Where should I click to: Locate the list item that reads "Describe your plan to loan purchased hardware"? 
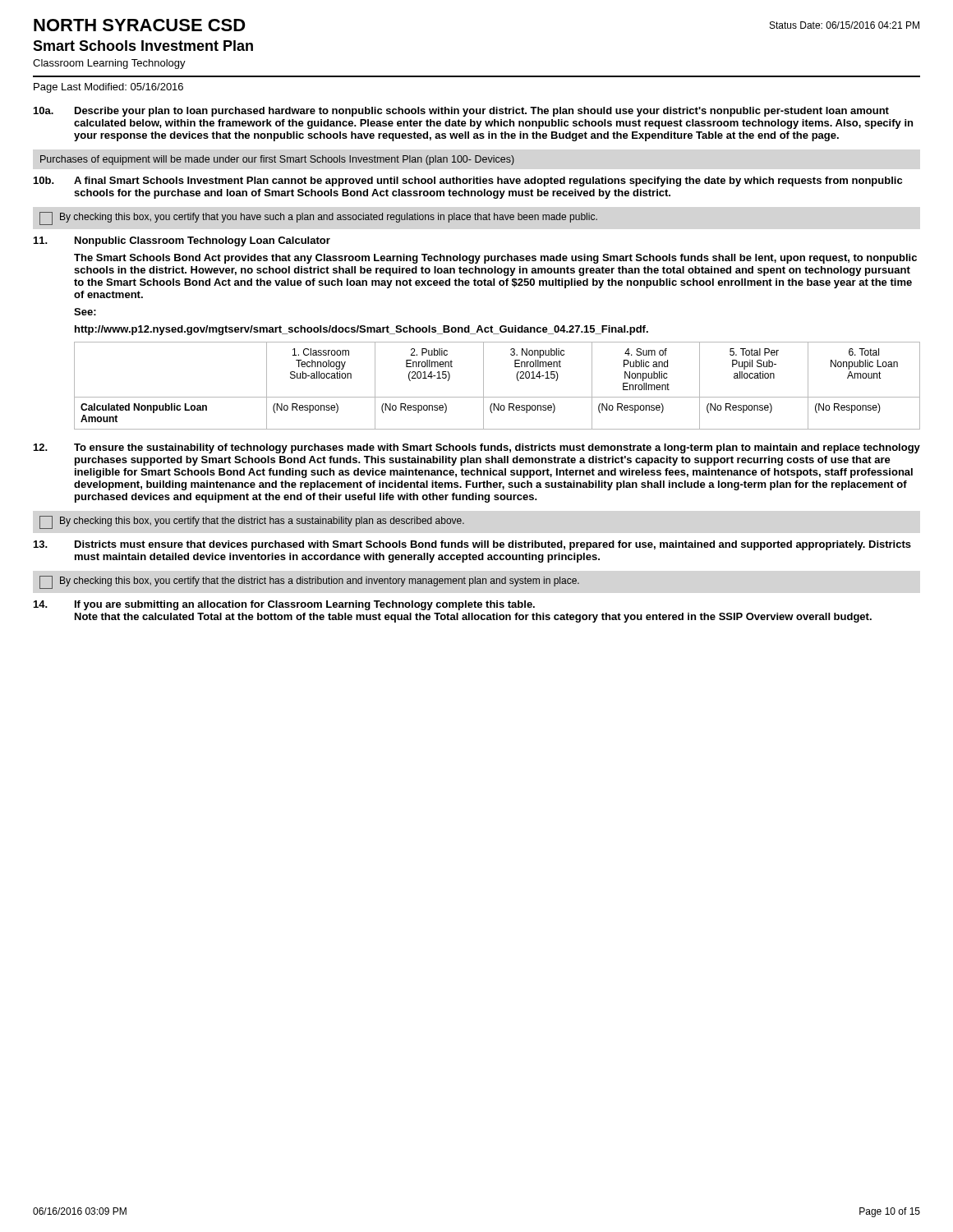pyautogui.click(x=494, y=123)
